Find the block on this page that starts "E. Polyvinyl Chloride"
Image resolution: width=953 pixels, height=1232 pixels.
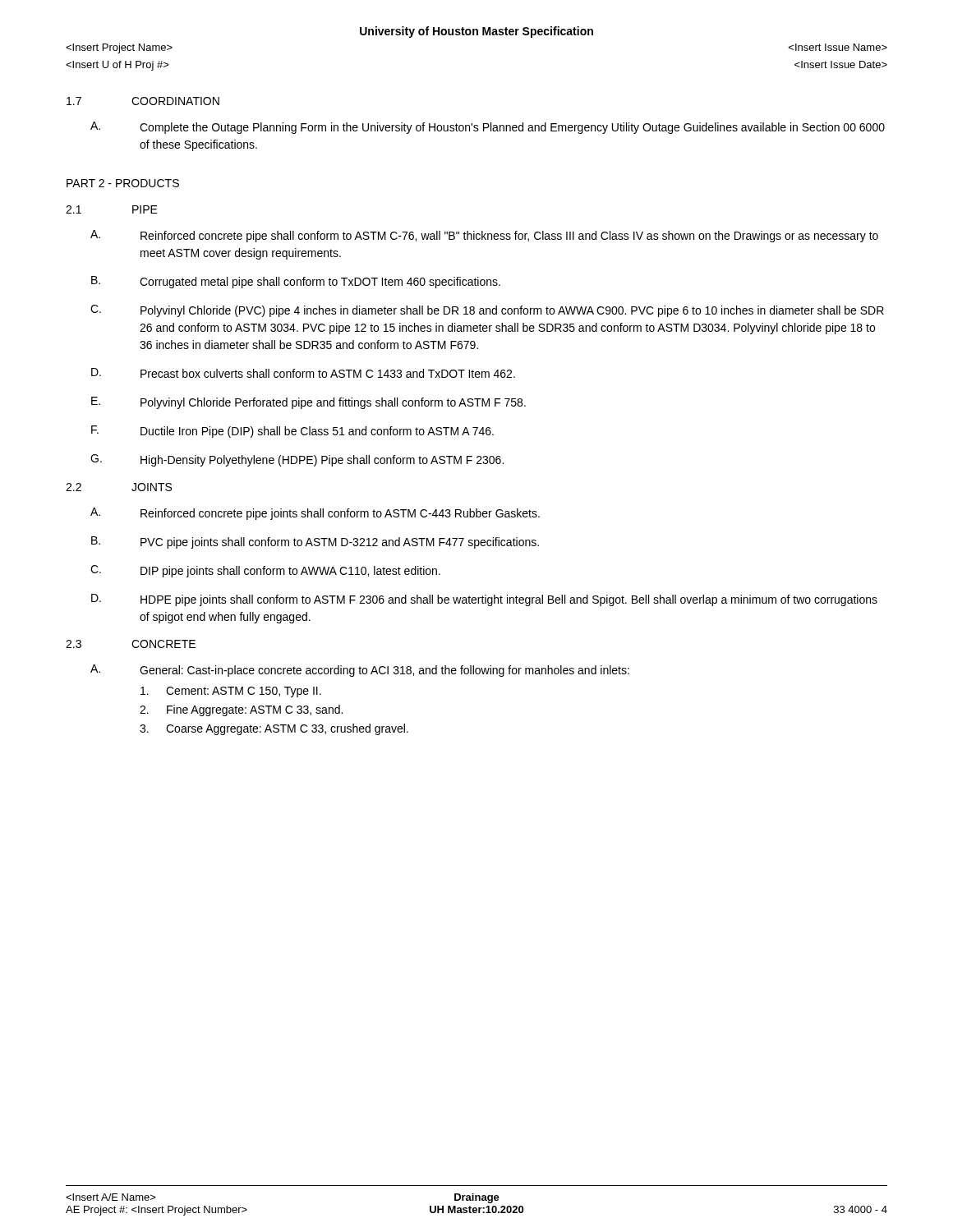click(x=476, y=403)
